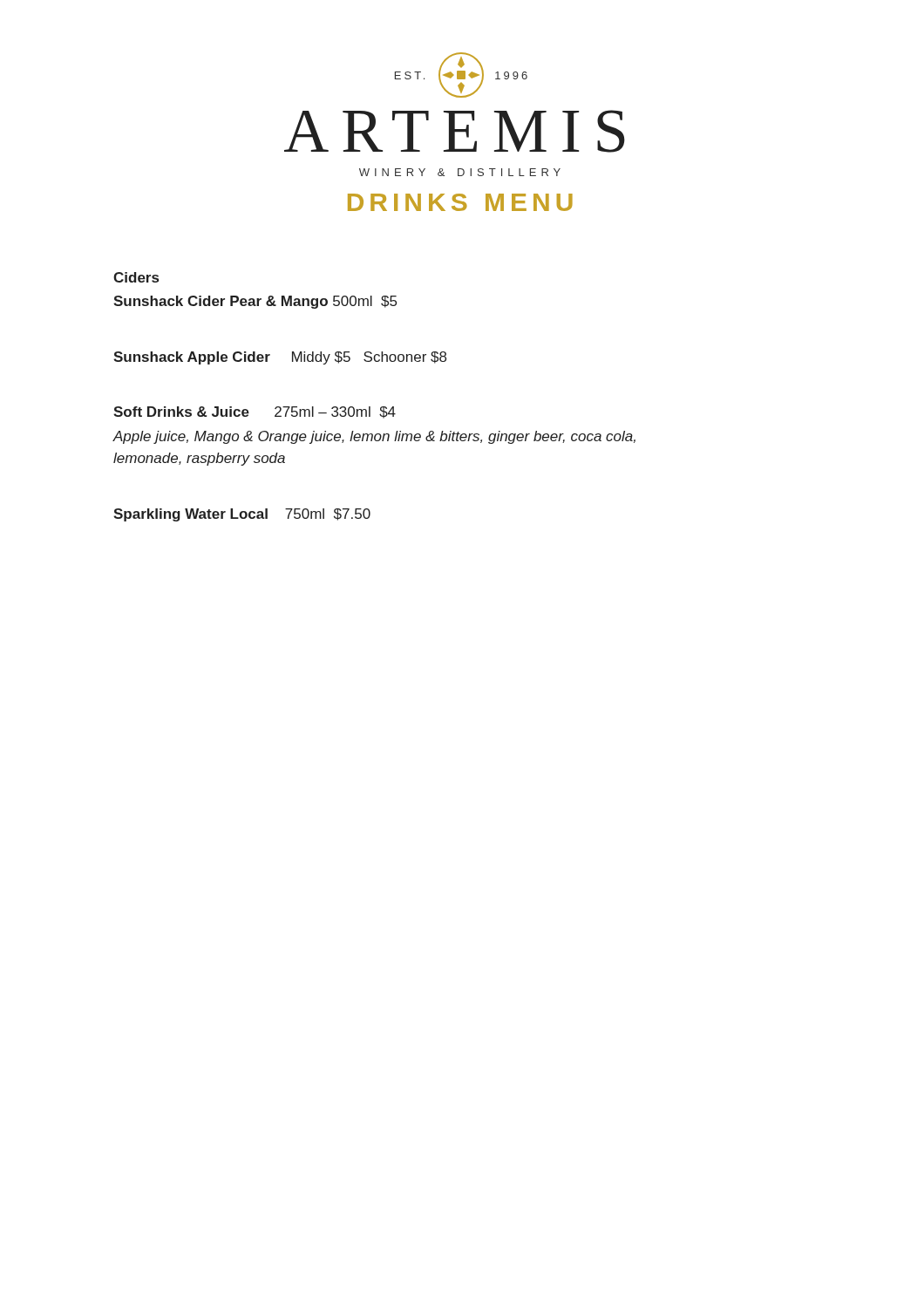
Task: Point to the region starting "DRINKS MENU"
Action: pos(462,202)
